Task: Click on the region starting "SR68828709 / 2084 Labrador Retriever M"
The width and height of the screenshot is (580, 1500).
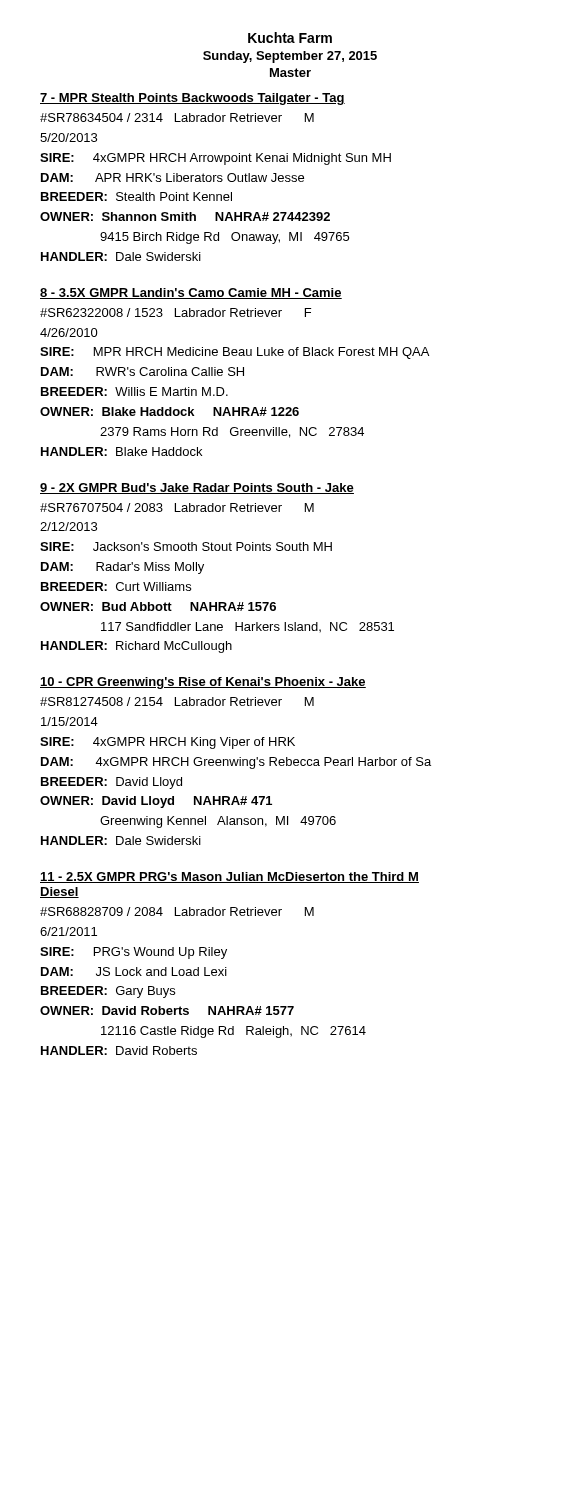Action: coord(177,912)
